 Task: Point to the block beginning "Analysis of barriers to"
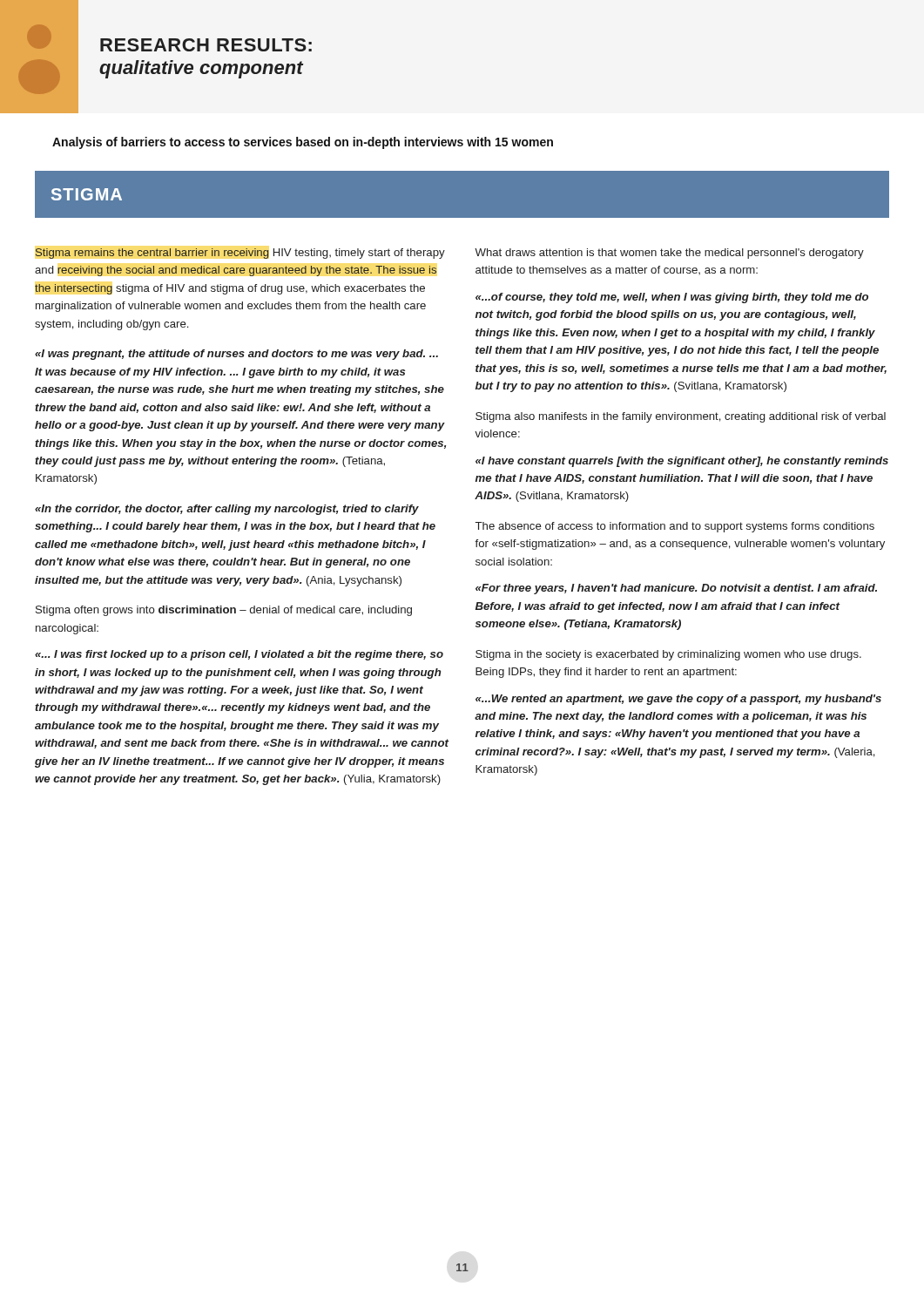(x=303, y=142)
